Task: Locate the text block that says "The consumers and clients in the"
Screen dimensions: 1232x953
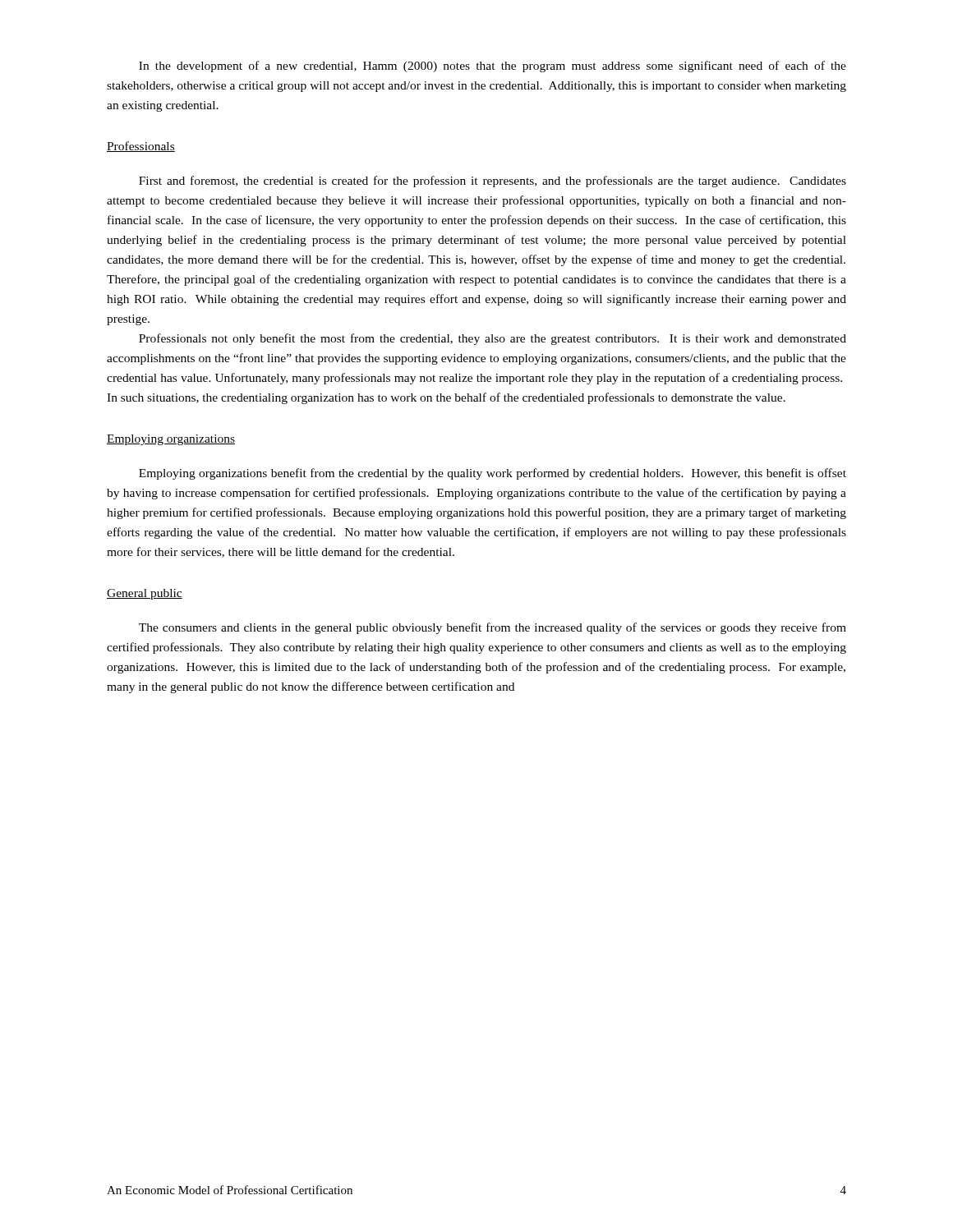Action: pos(476,657)
